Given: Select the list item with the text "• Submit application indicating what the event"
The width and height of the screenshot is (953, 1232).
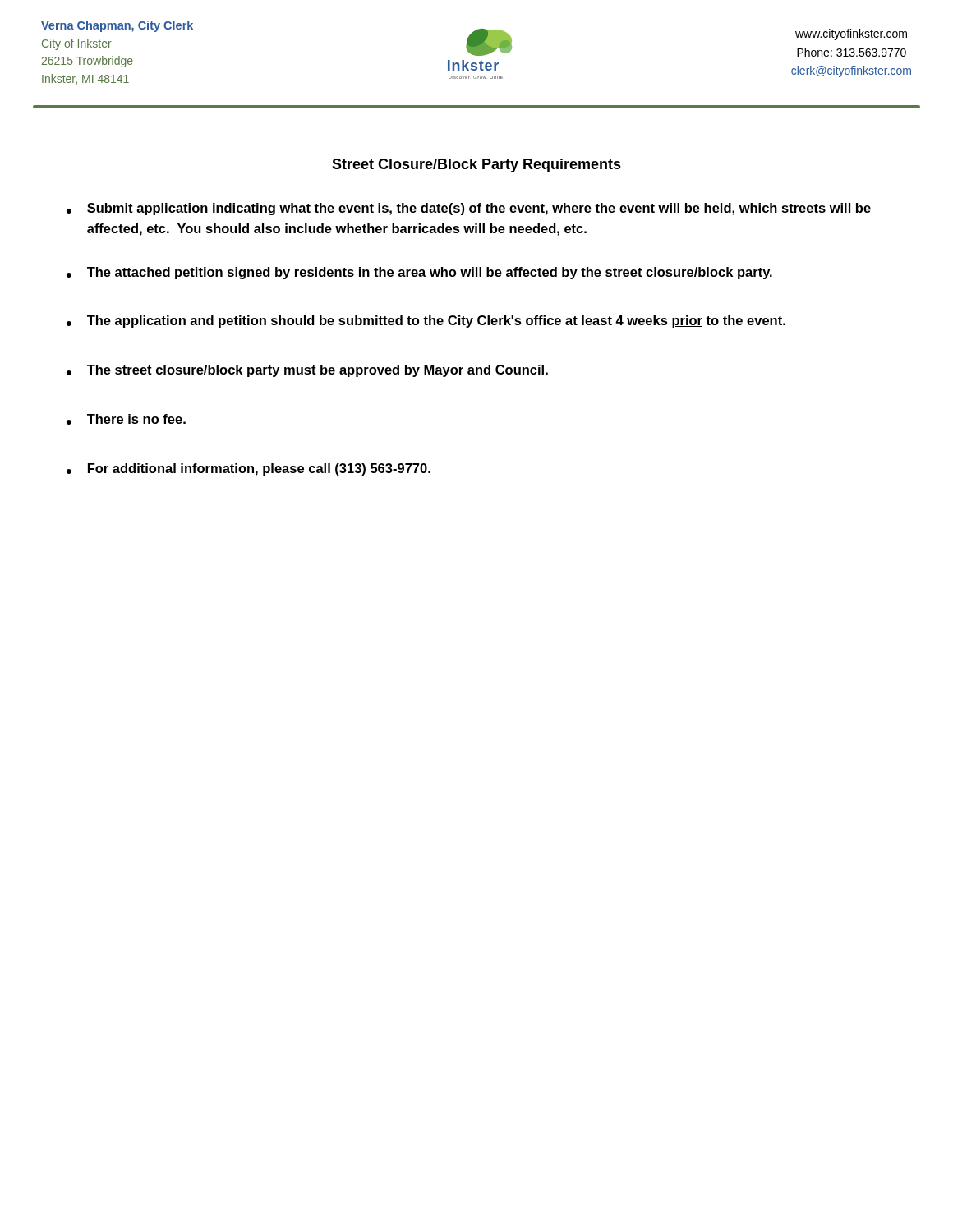Looking at the screenshot, I should [x=485, y=218].
